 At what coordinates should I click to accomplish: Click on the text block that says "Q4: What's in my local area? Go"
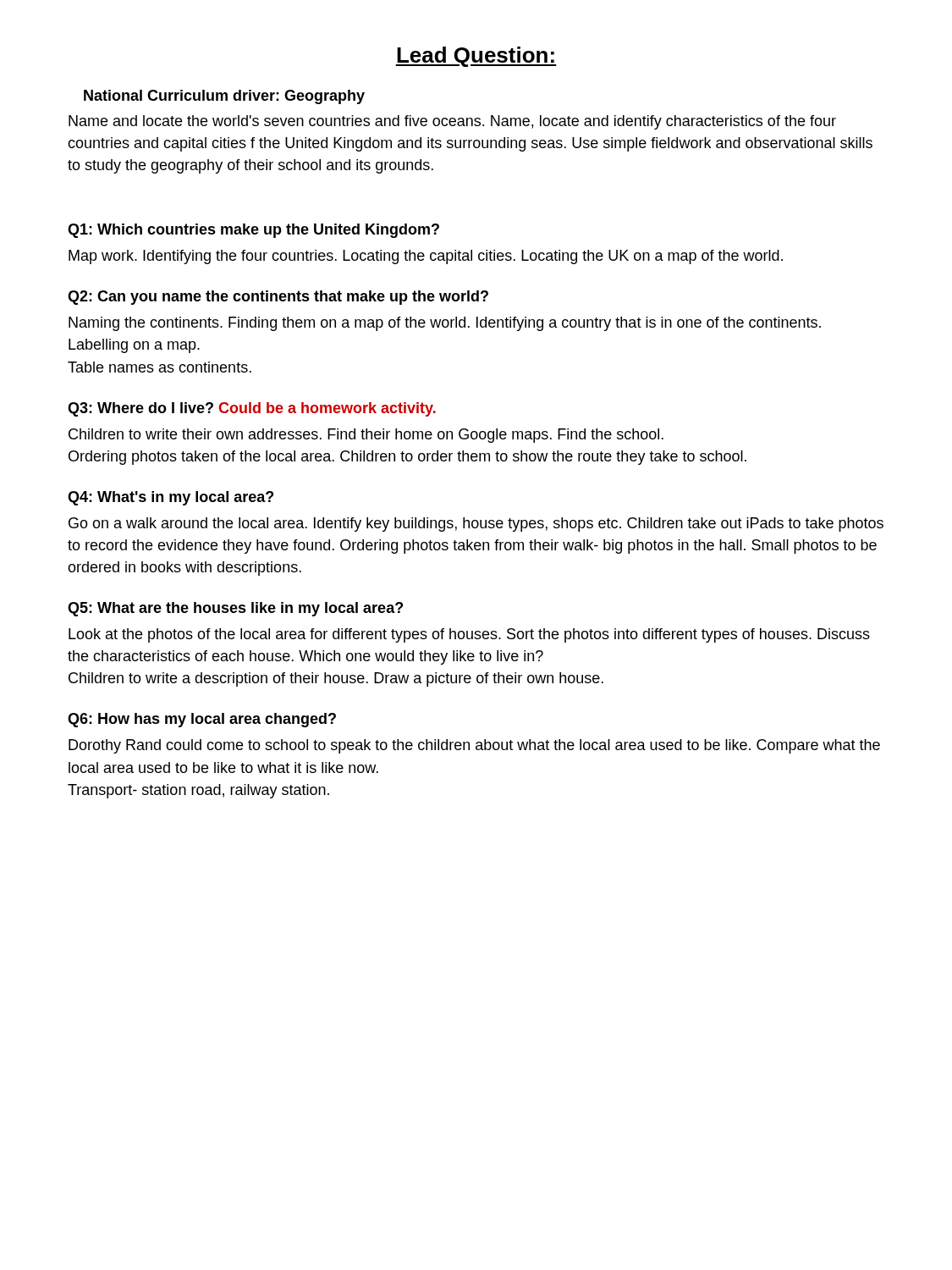[476, 532]
